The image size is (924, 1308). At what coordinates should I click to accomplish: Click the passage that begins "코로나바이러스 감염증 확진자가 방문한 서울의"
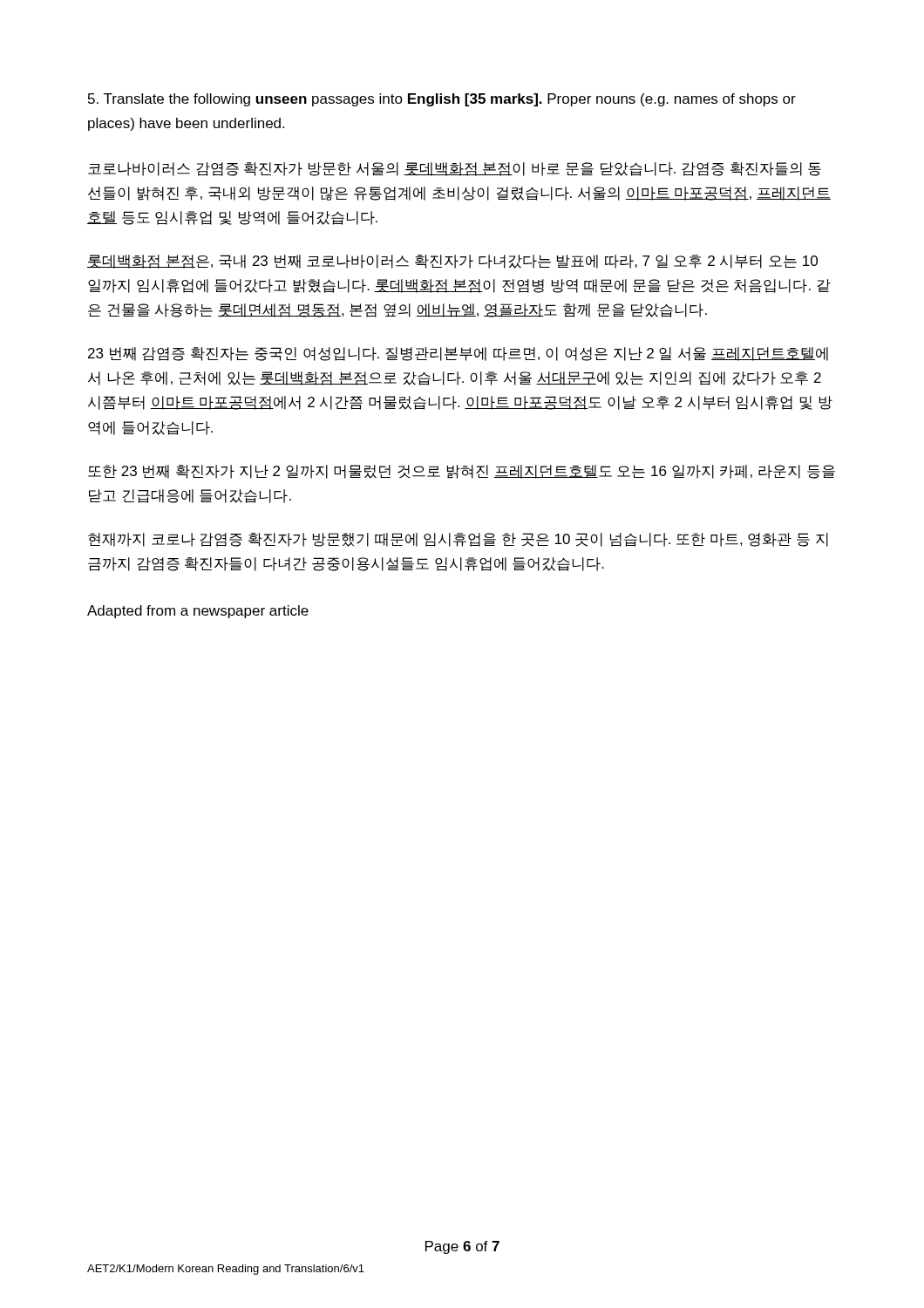pos(459,193)
